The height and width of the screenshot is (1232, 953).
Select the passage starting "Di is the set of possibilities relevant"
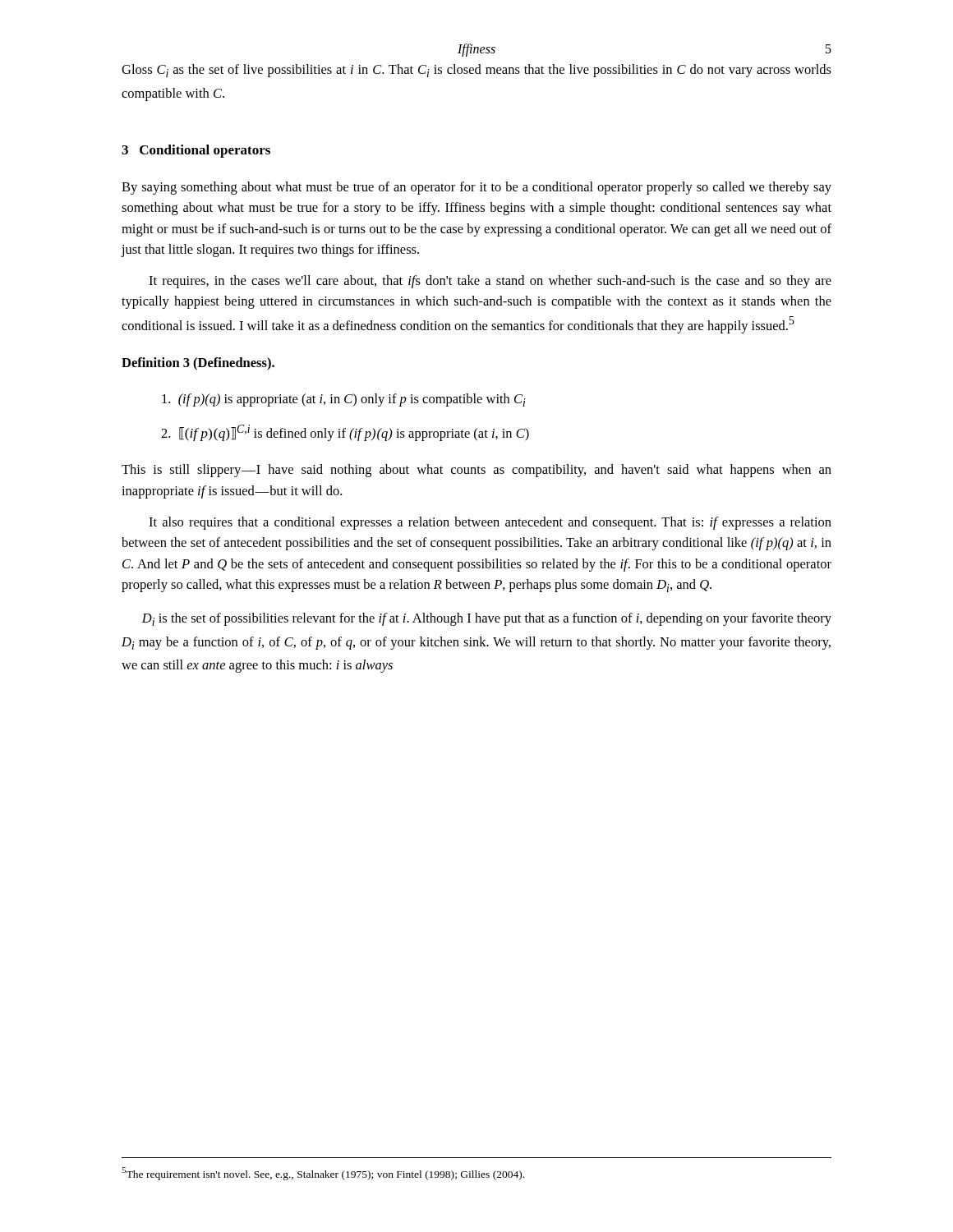[x=476, y=642]
